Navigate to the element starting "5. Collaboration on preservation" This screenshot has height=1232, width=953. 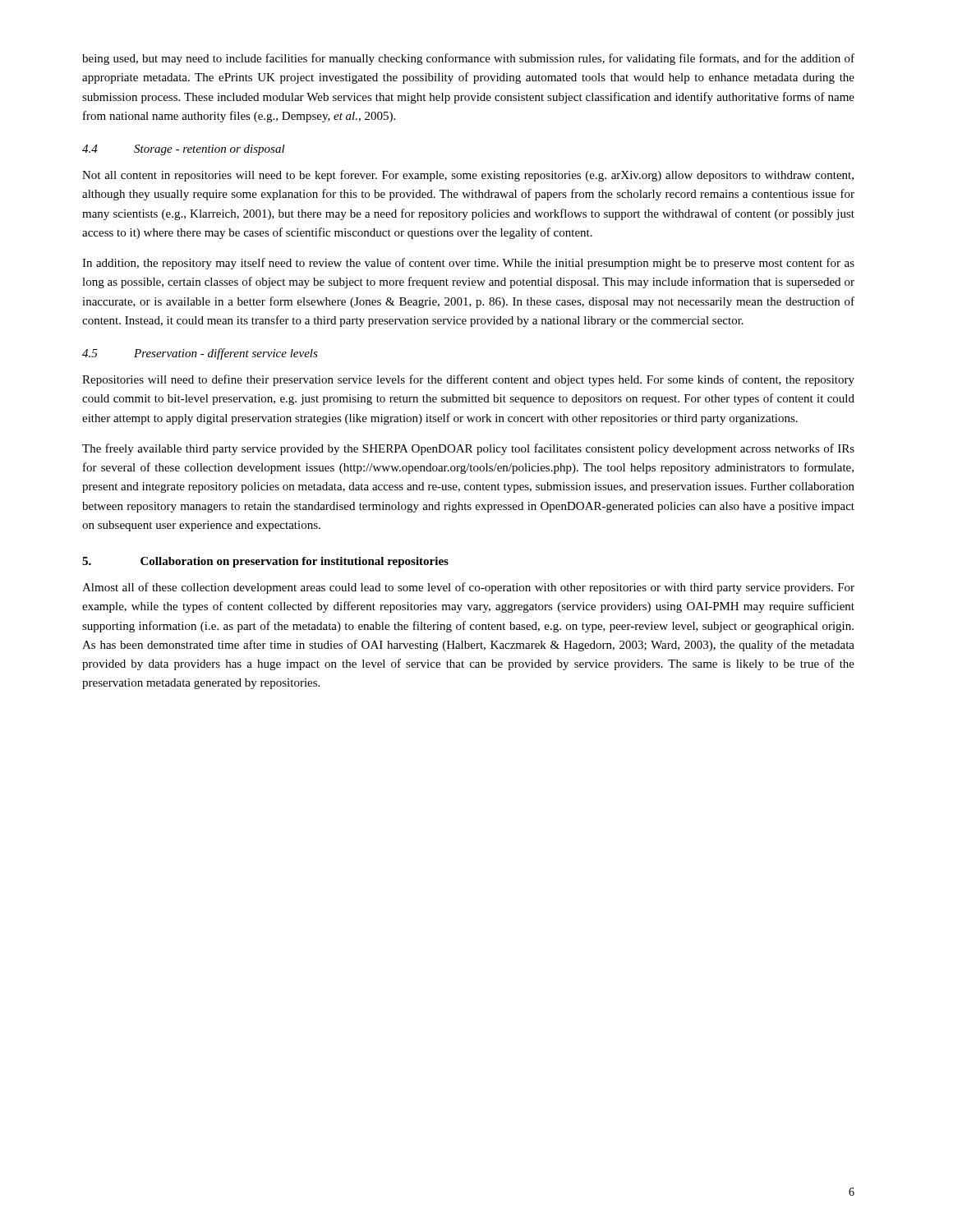265,562
